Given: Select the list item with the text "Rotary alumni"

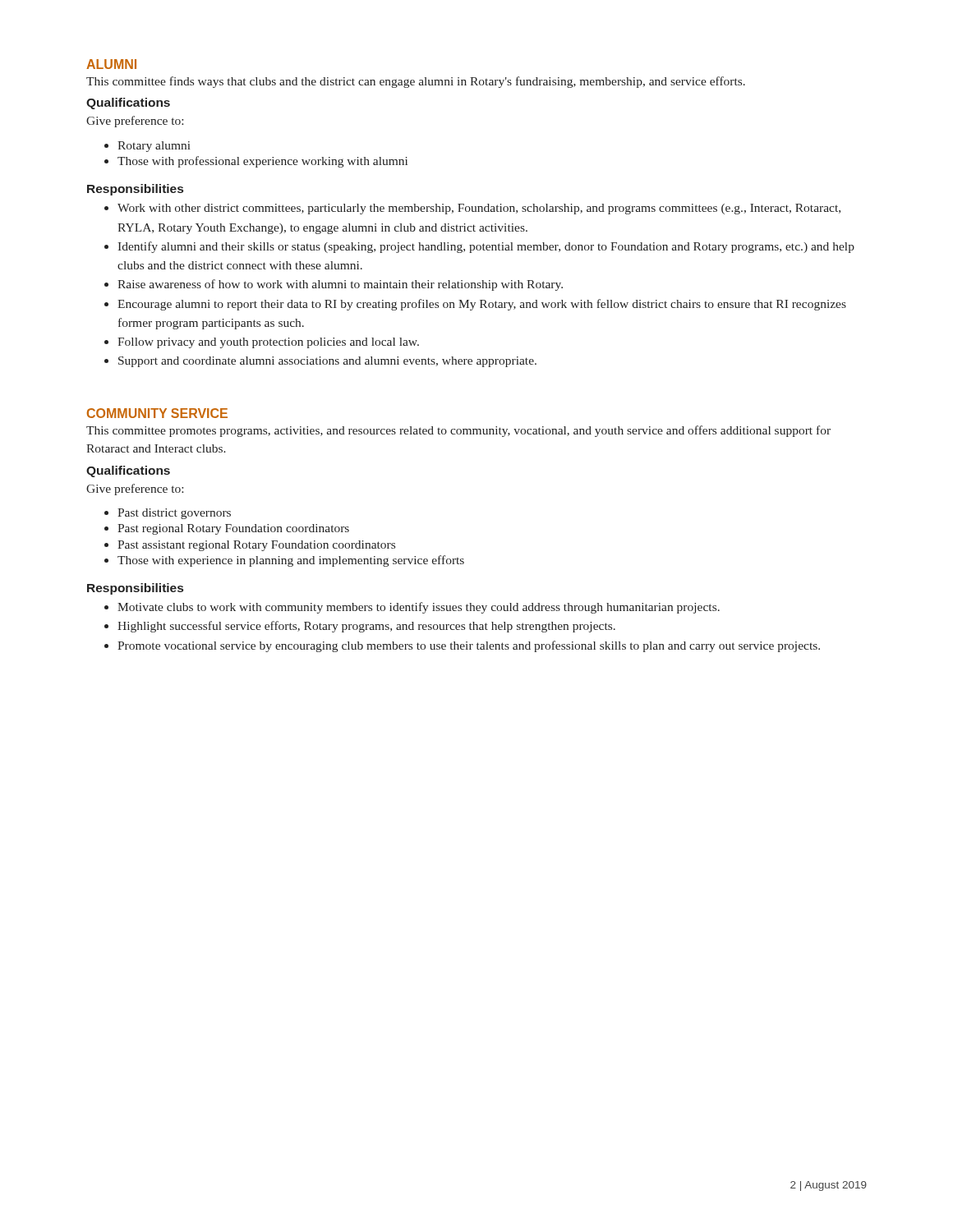Looking at the screenshot, I should 147,147.
